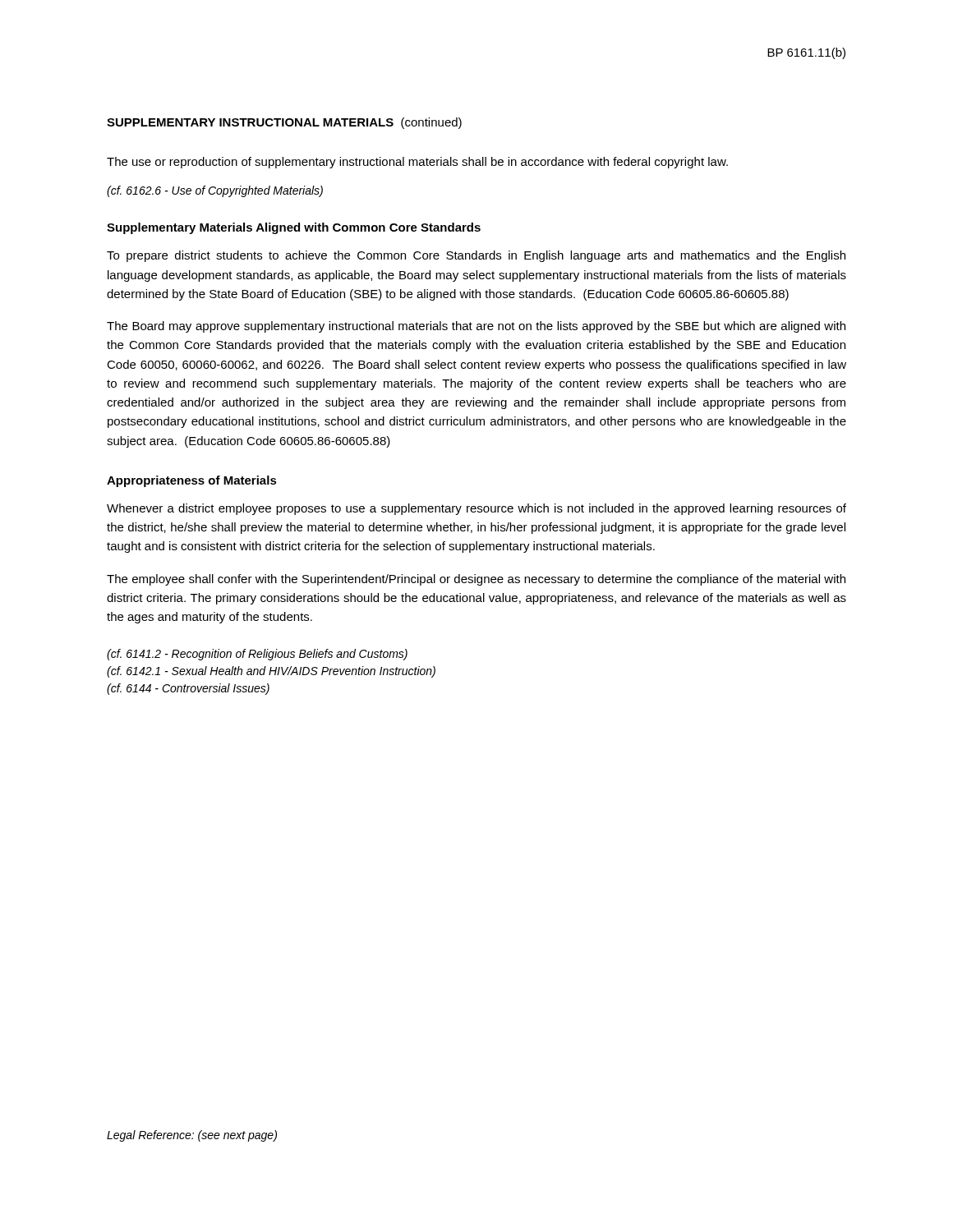Find the passage starting "SUPPLEMENTARY INSTRUCTIONAL MATERIALS (continued)"
This screenshot has height=1232, width=953.
pos(285,122)
